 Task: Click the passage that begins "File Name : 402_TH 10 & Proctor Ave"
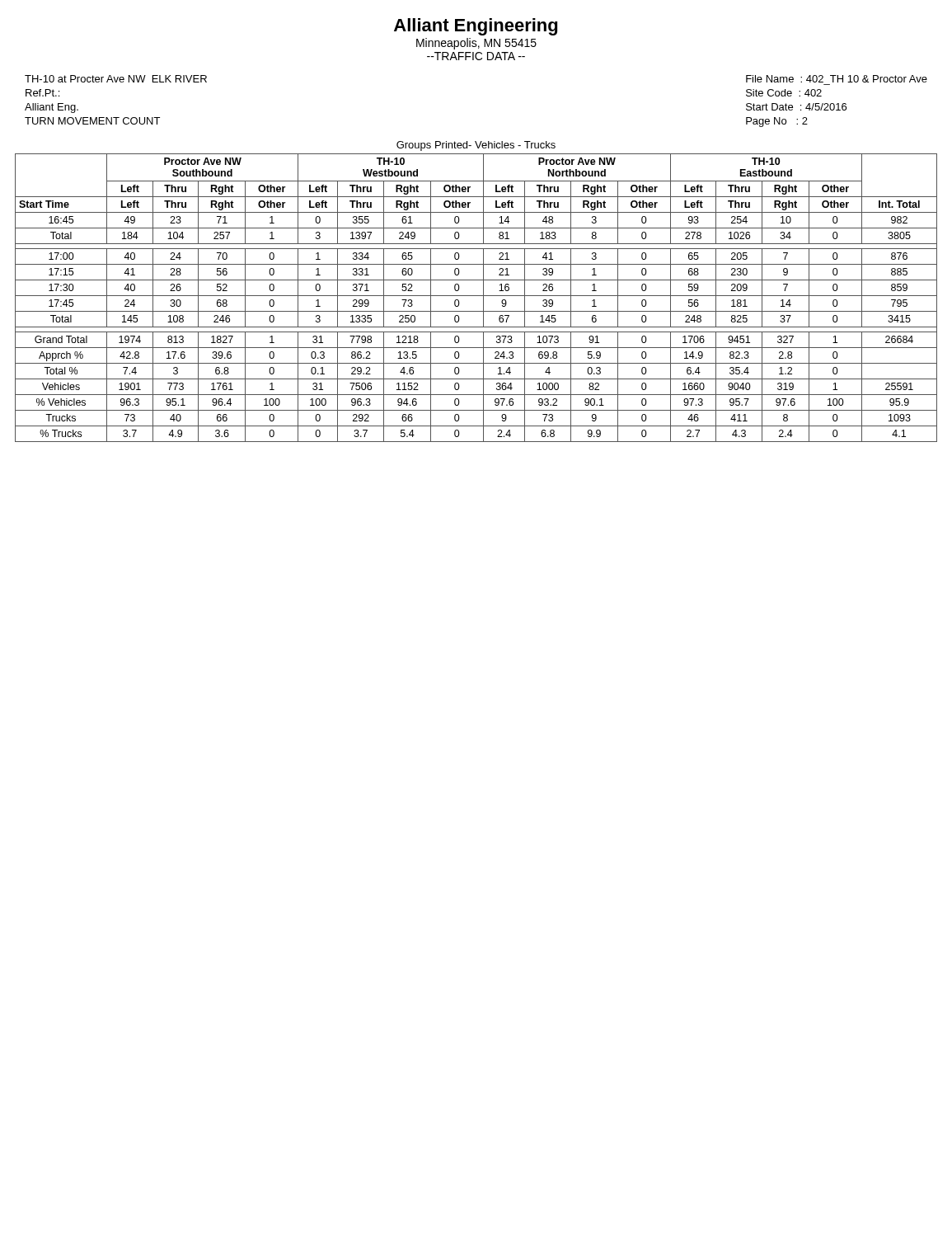[836, 100]
